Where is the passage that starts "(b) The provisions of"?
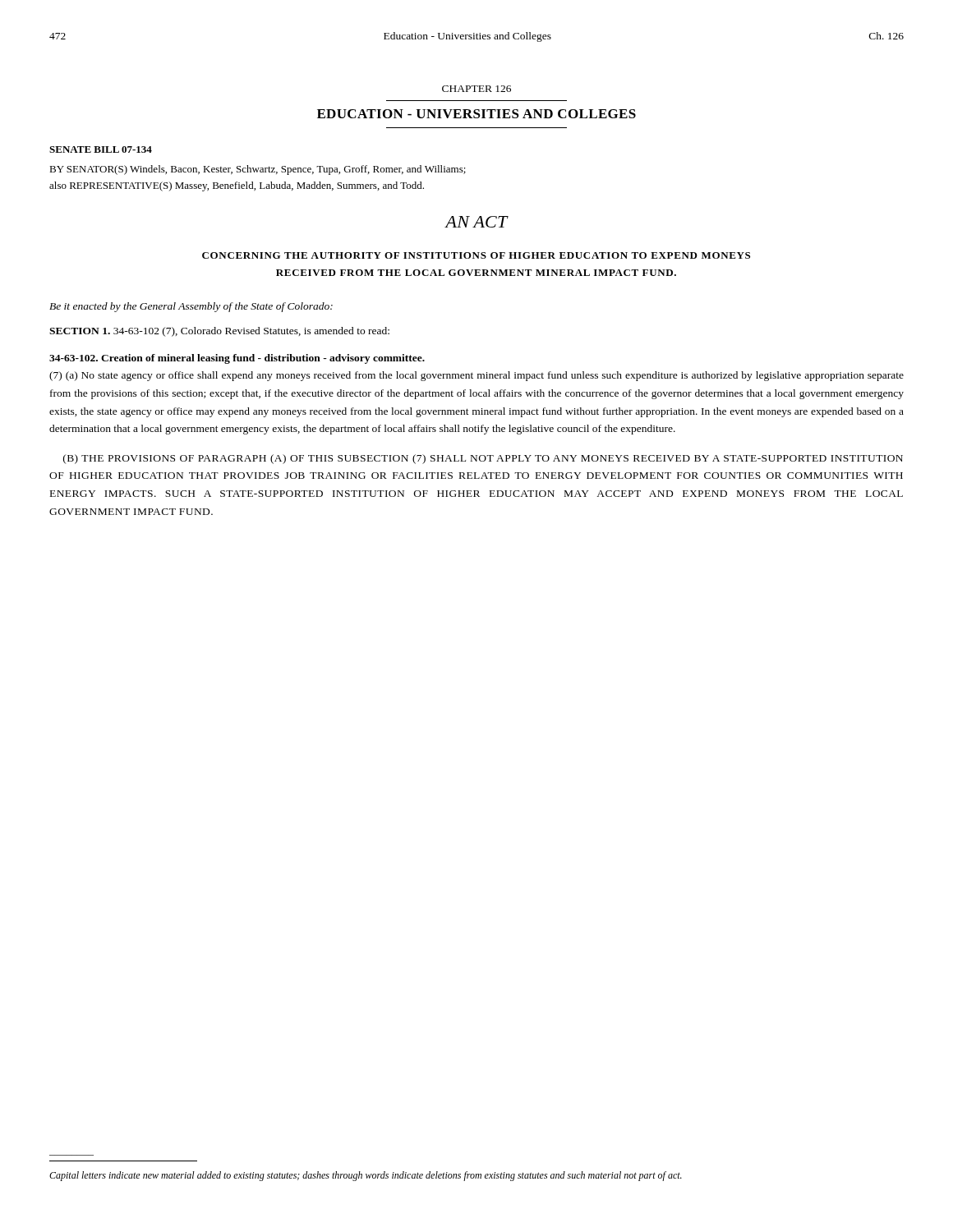Viewport: 953px width, 1232px height. click(476, 484)
